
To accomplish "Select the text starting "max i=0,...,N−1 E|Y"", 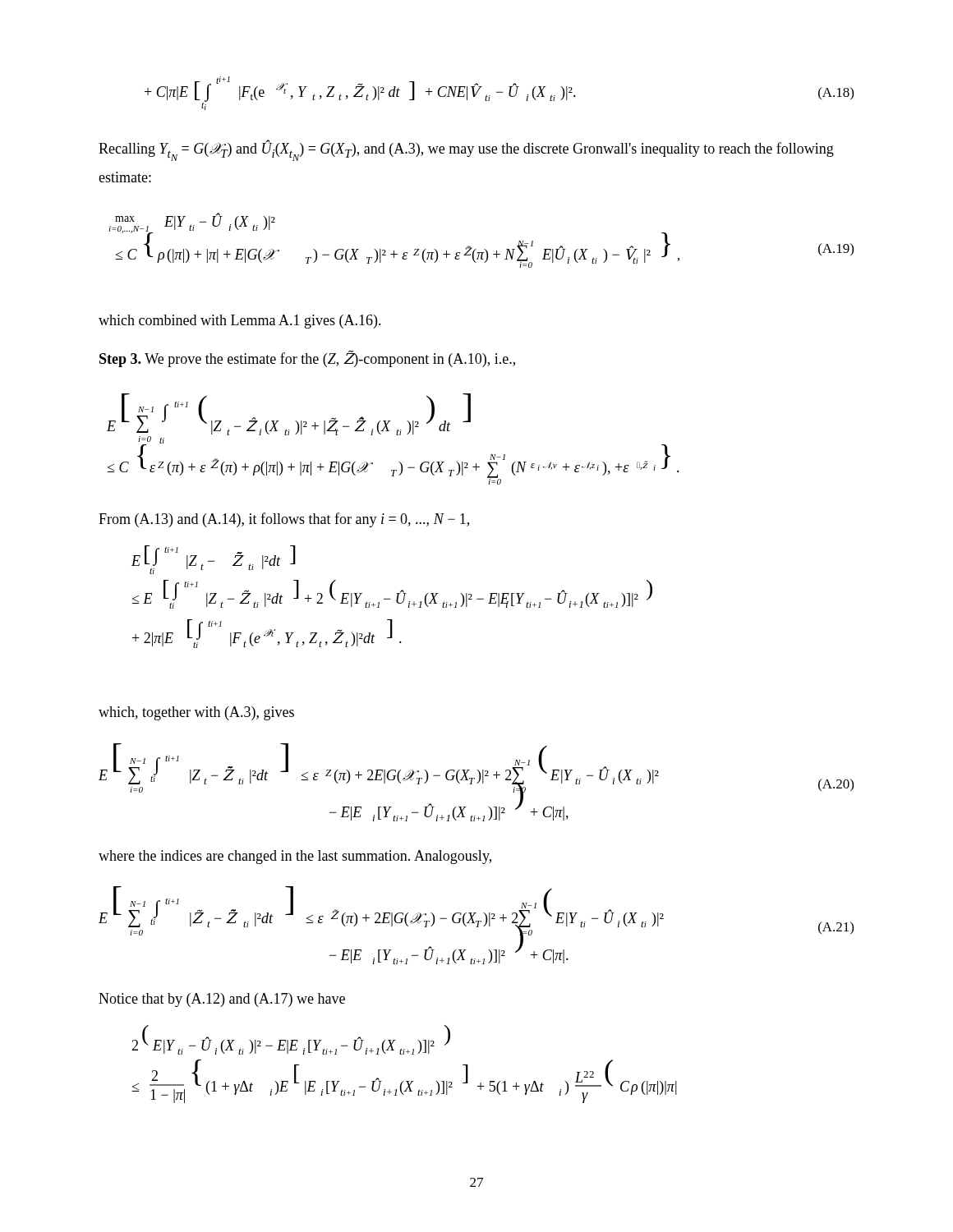I will 476,249.
